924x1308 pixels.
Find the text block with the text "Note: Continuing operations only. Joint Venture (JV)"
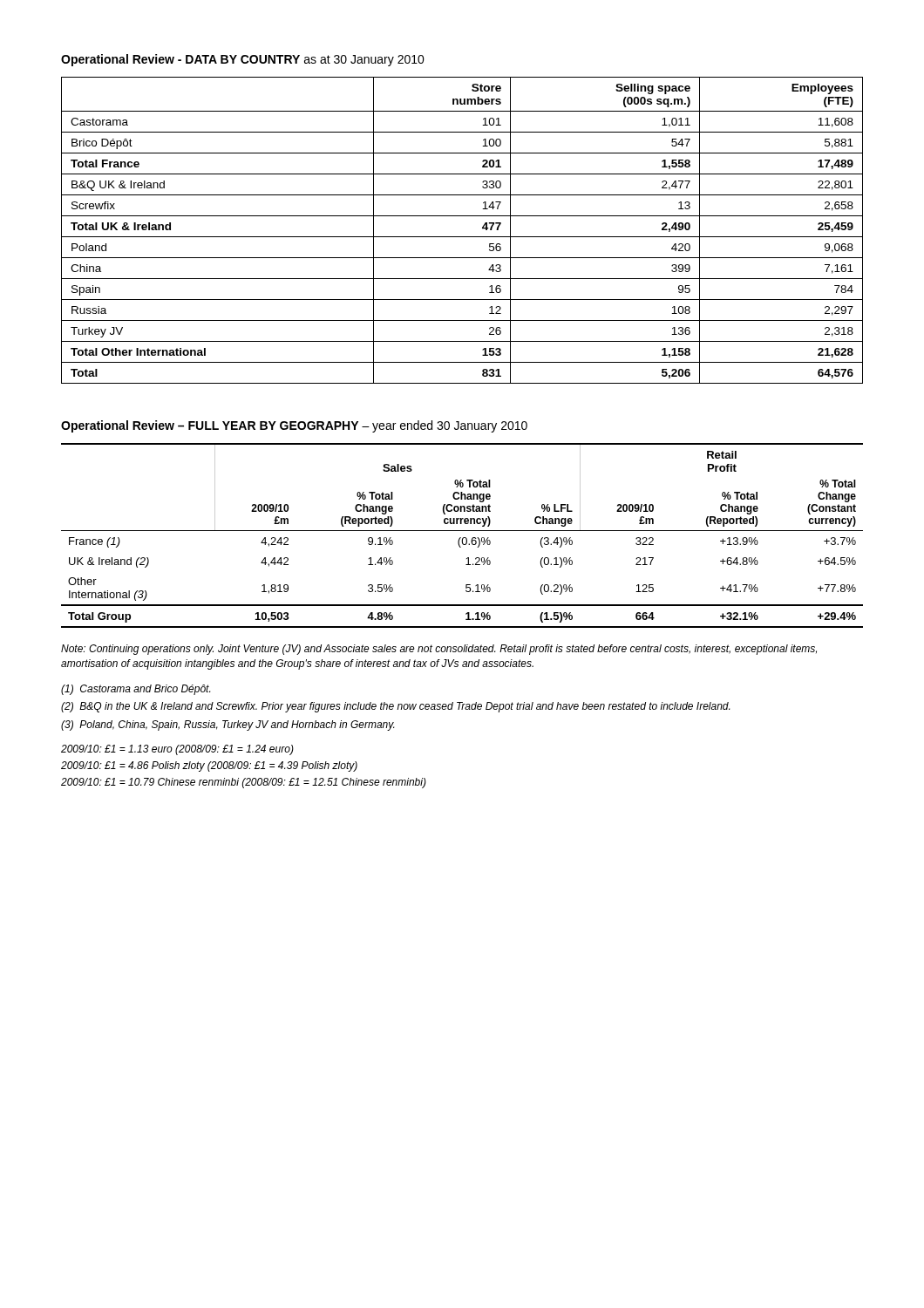pyautogui.click(x=440, y=656)
